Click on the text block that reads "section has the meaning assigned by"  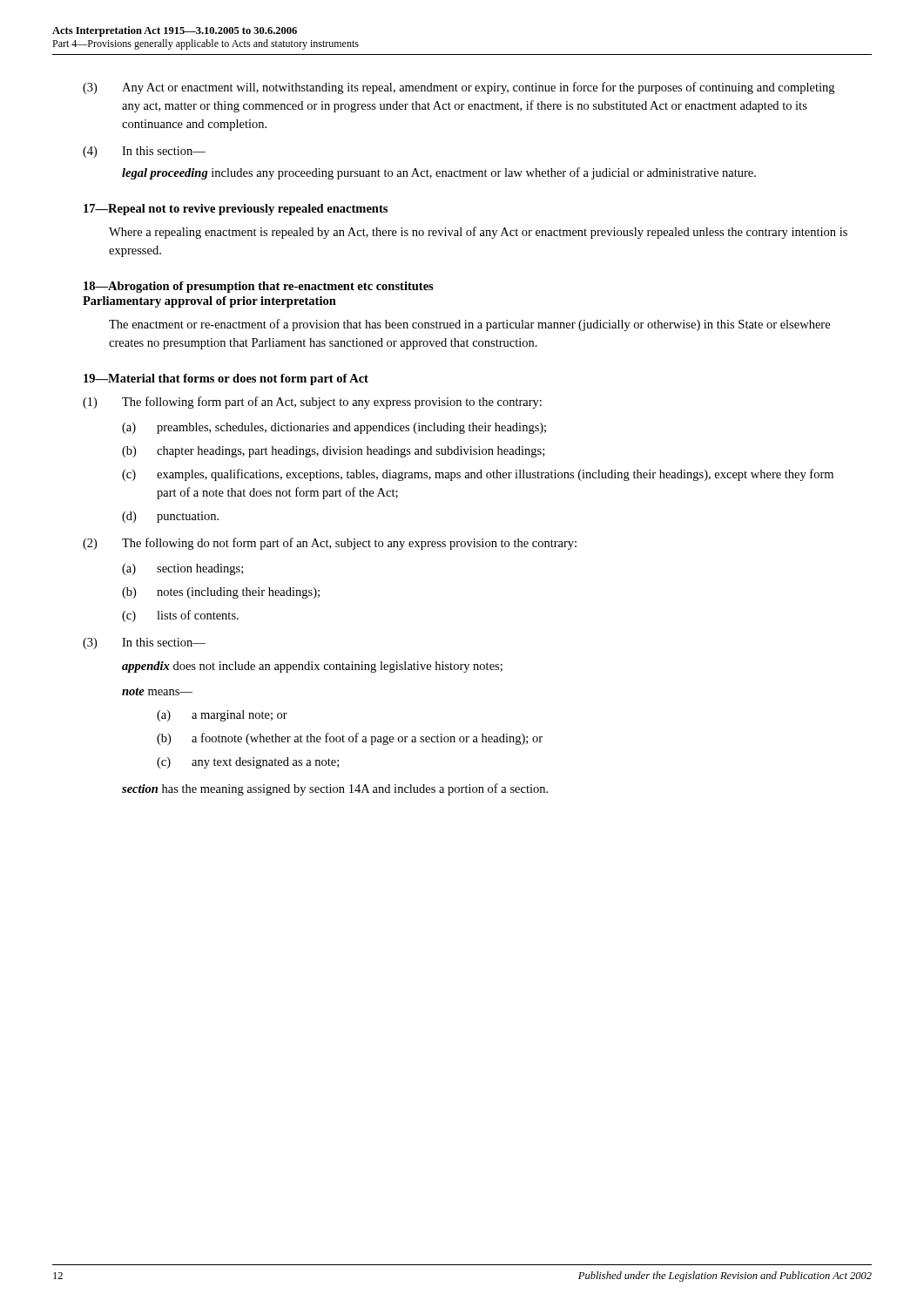[335, 789]
